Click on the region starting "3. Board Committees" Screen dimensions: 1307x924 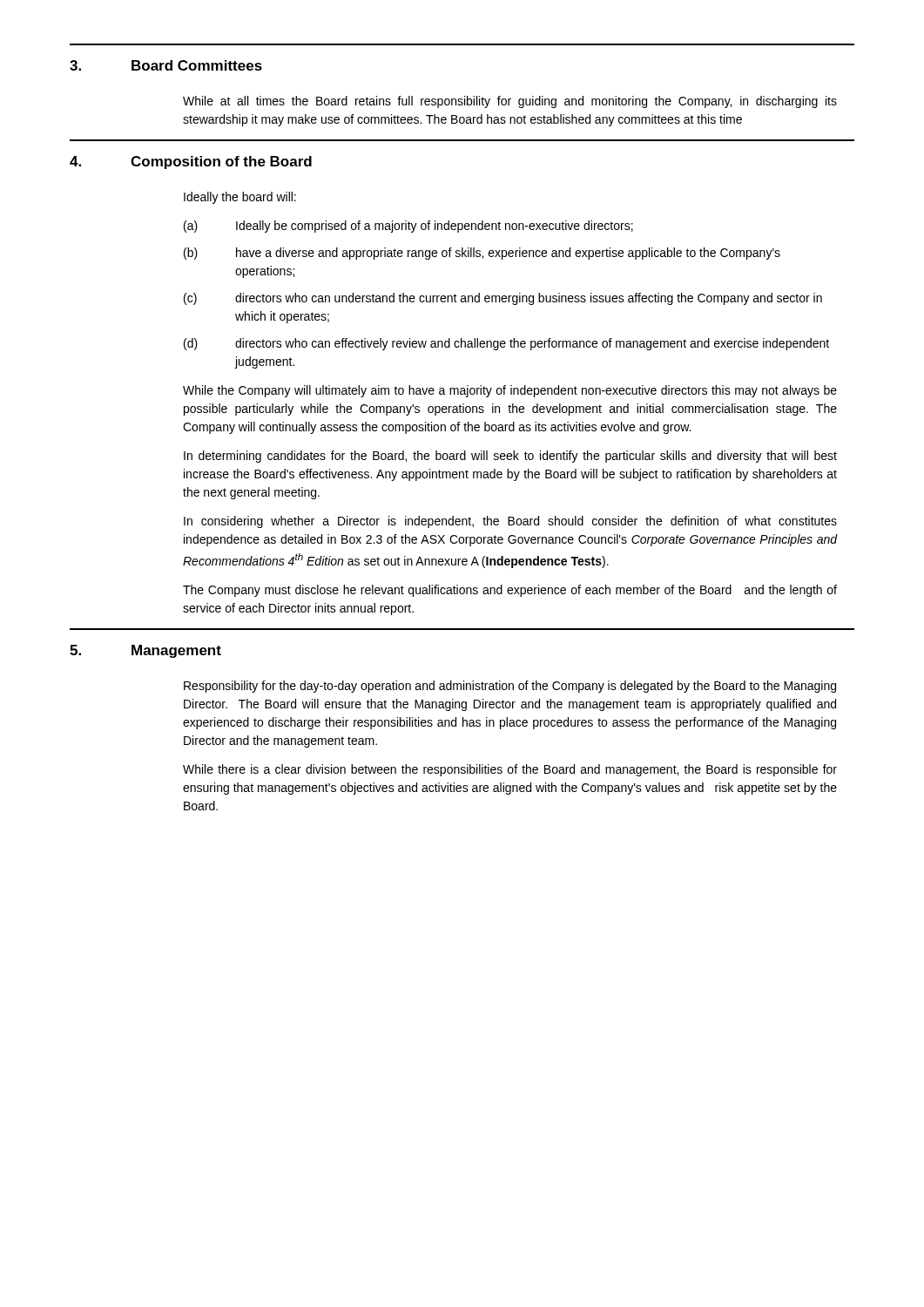coord(166,66)
